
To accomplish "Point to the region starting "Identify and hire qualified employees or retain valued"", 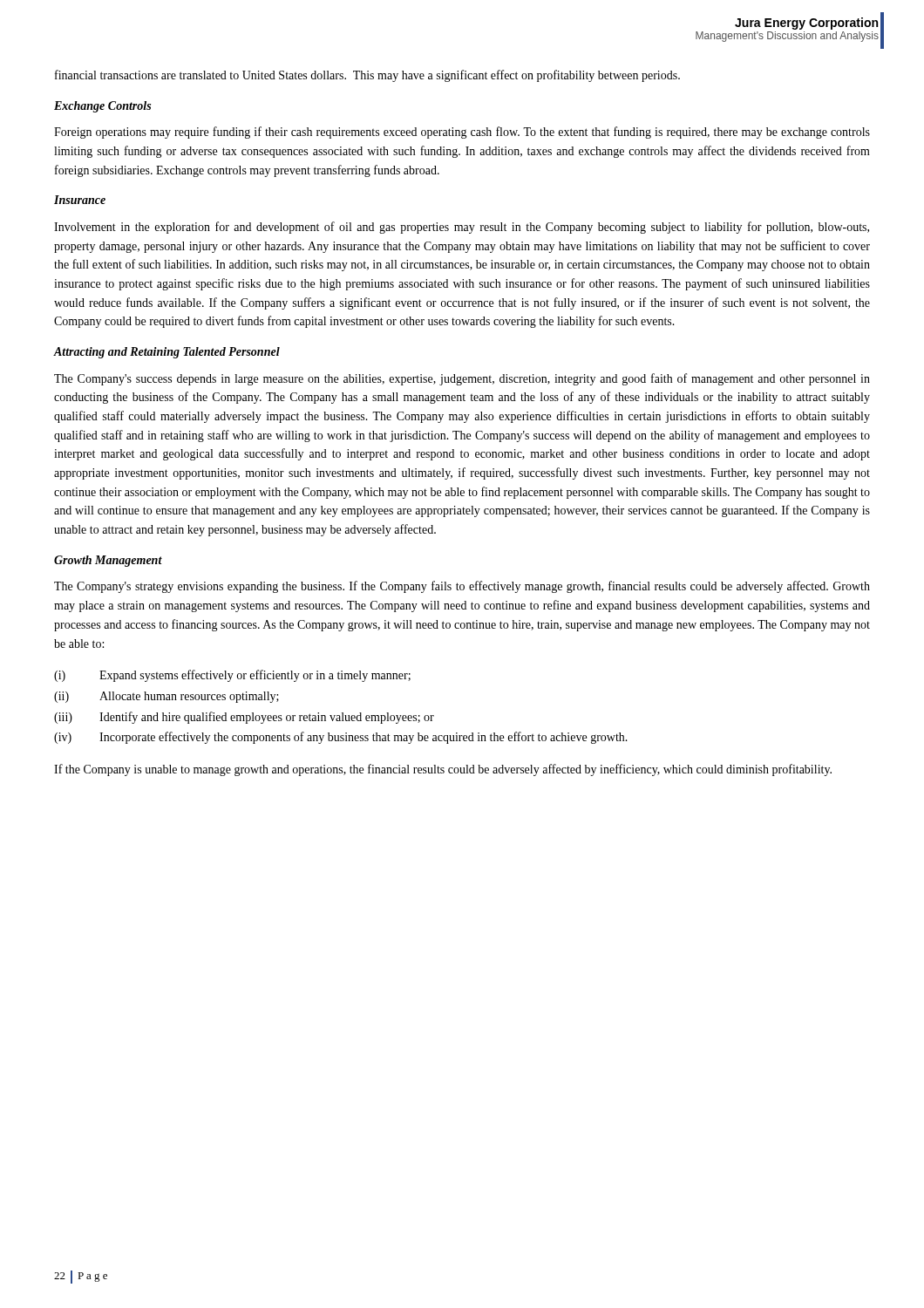I will tap(267, 717).
